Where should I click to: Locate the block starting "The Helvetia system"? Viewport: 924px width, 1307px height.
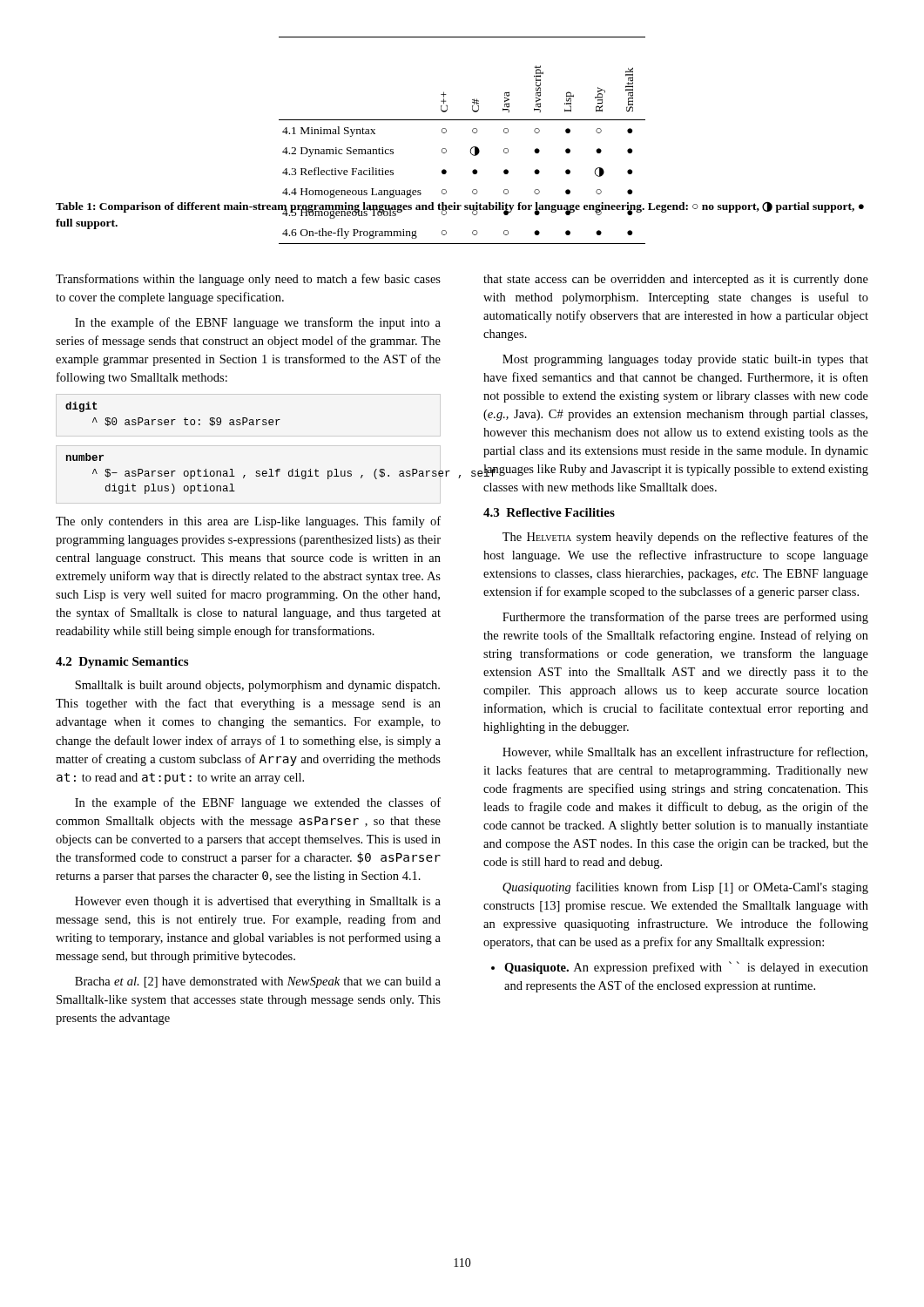[x=676, y=740]
